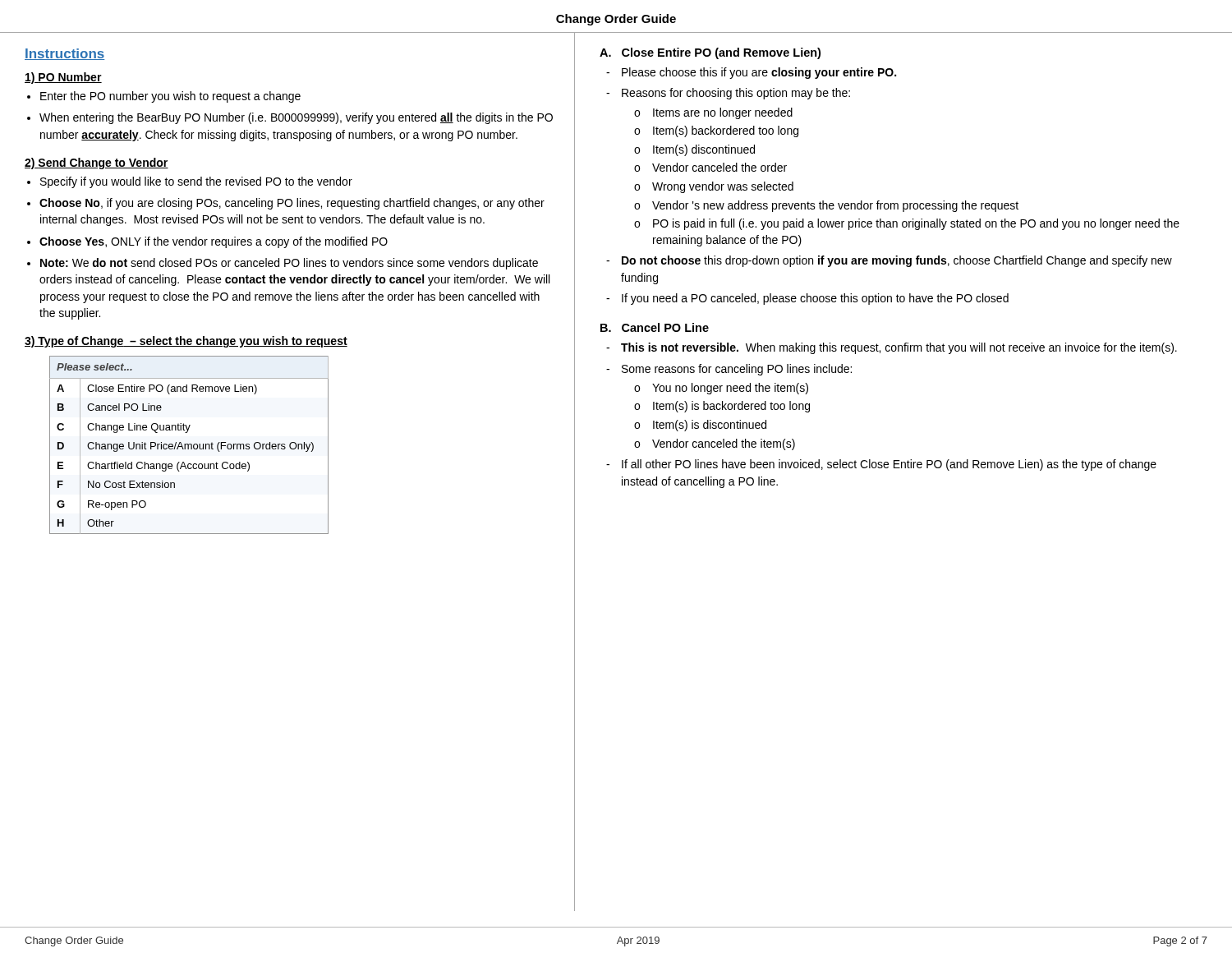Screen dimensions: 953x1232
Task: Locate the list item containing "Items are no longer needed"
Action: [x=722, y=112]
